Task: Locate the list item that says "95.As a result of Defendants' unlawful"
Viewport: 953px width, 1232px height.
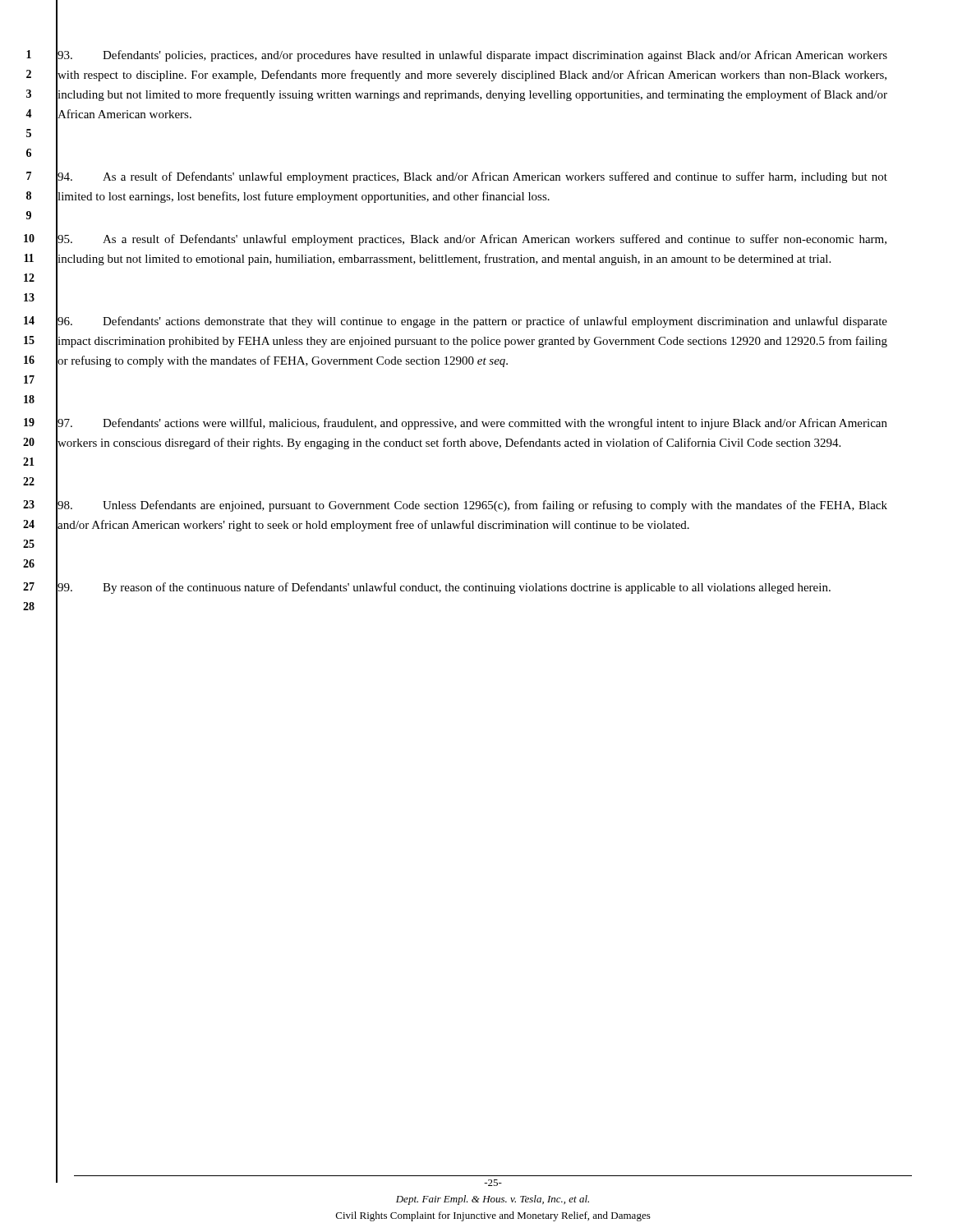Action: 472,247
